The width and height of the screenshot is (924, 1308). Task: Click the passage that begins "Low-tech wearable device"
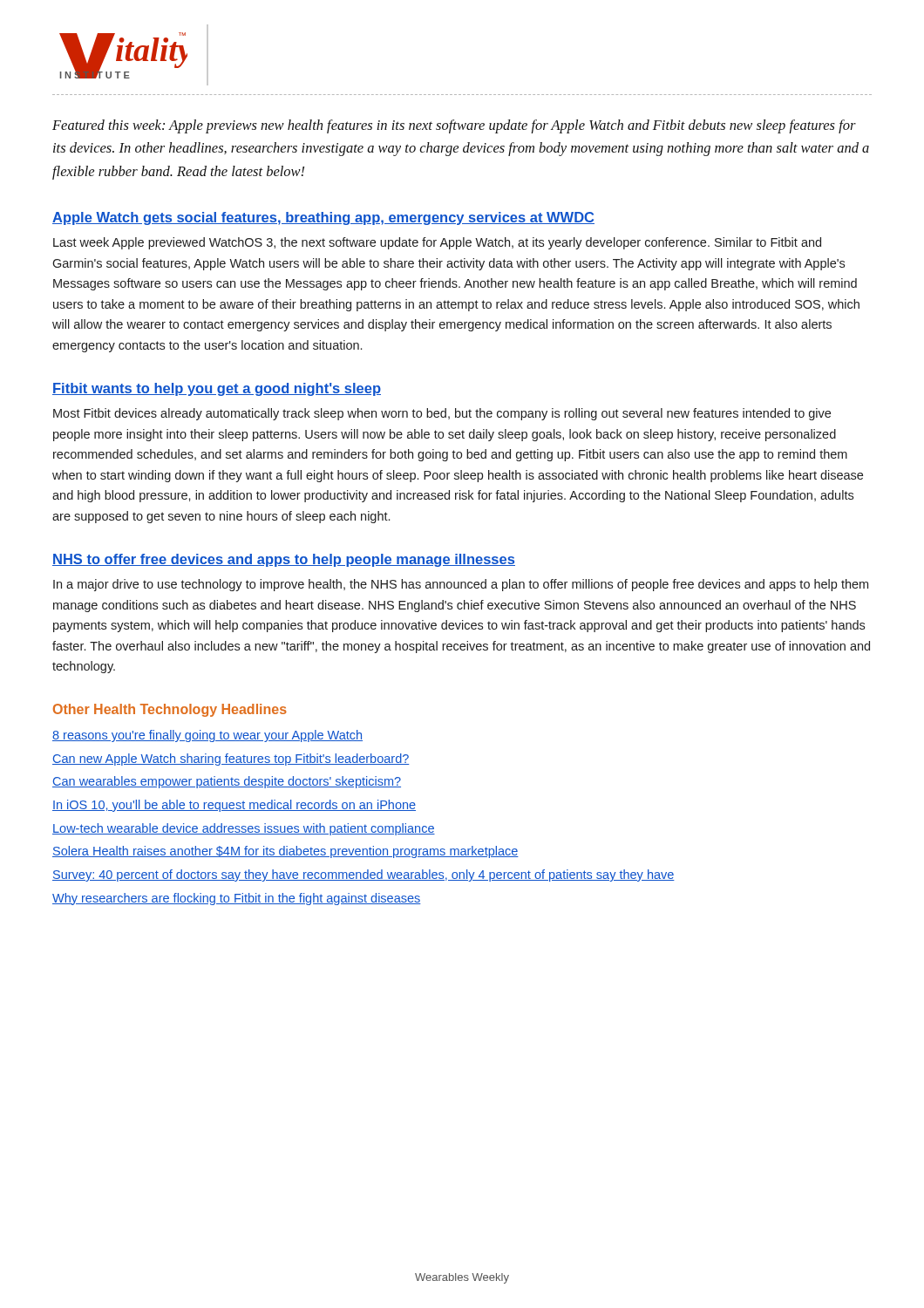point(243,828)
